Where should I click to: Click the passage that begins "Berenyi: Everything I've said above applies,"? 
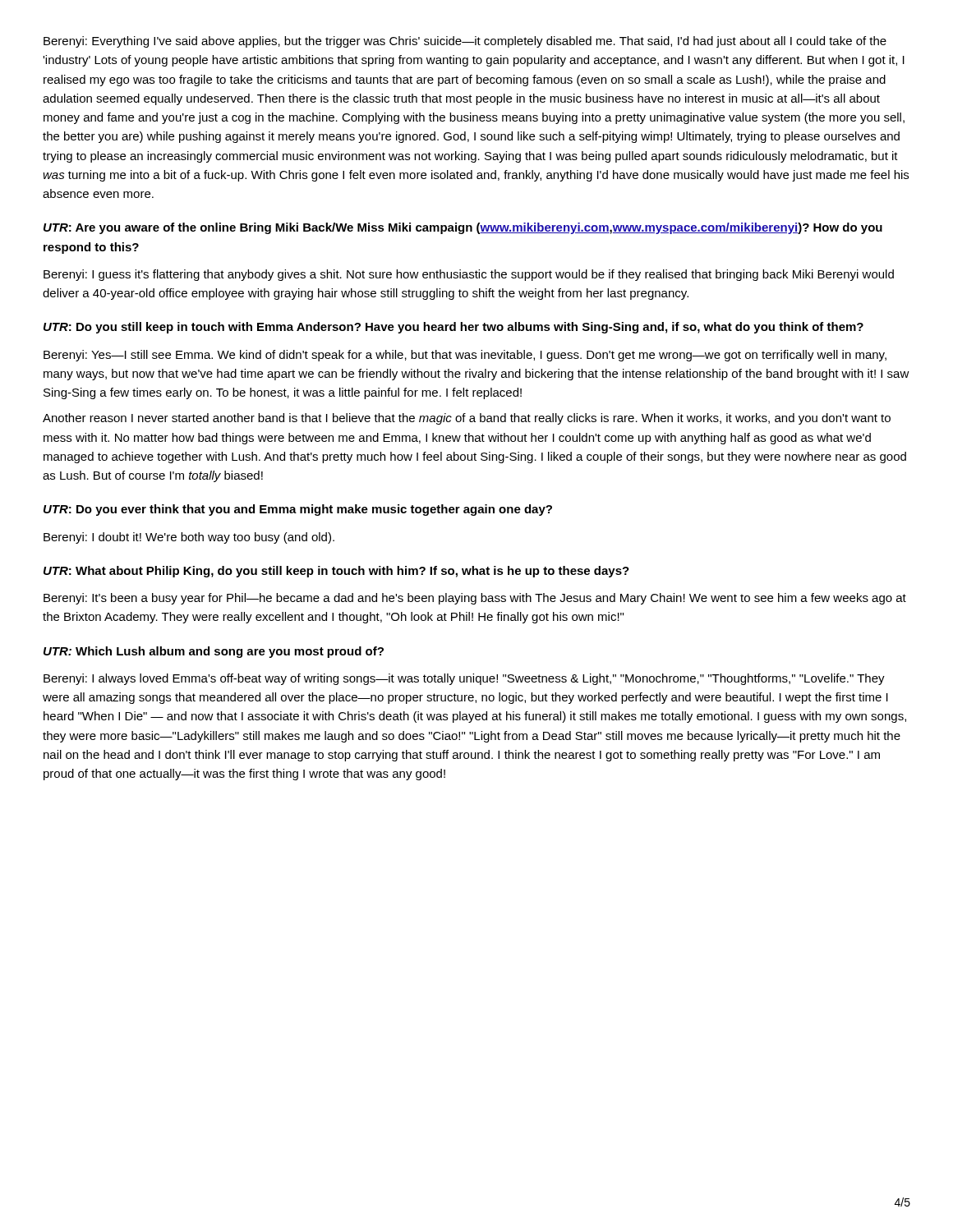(x=476, y=117)
